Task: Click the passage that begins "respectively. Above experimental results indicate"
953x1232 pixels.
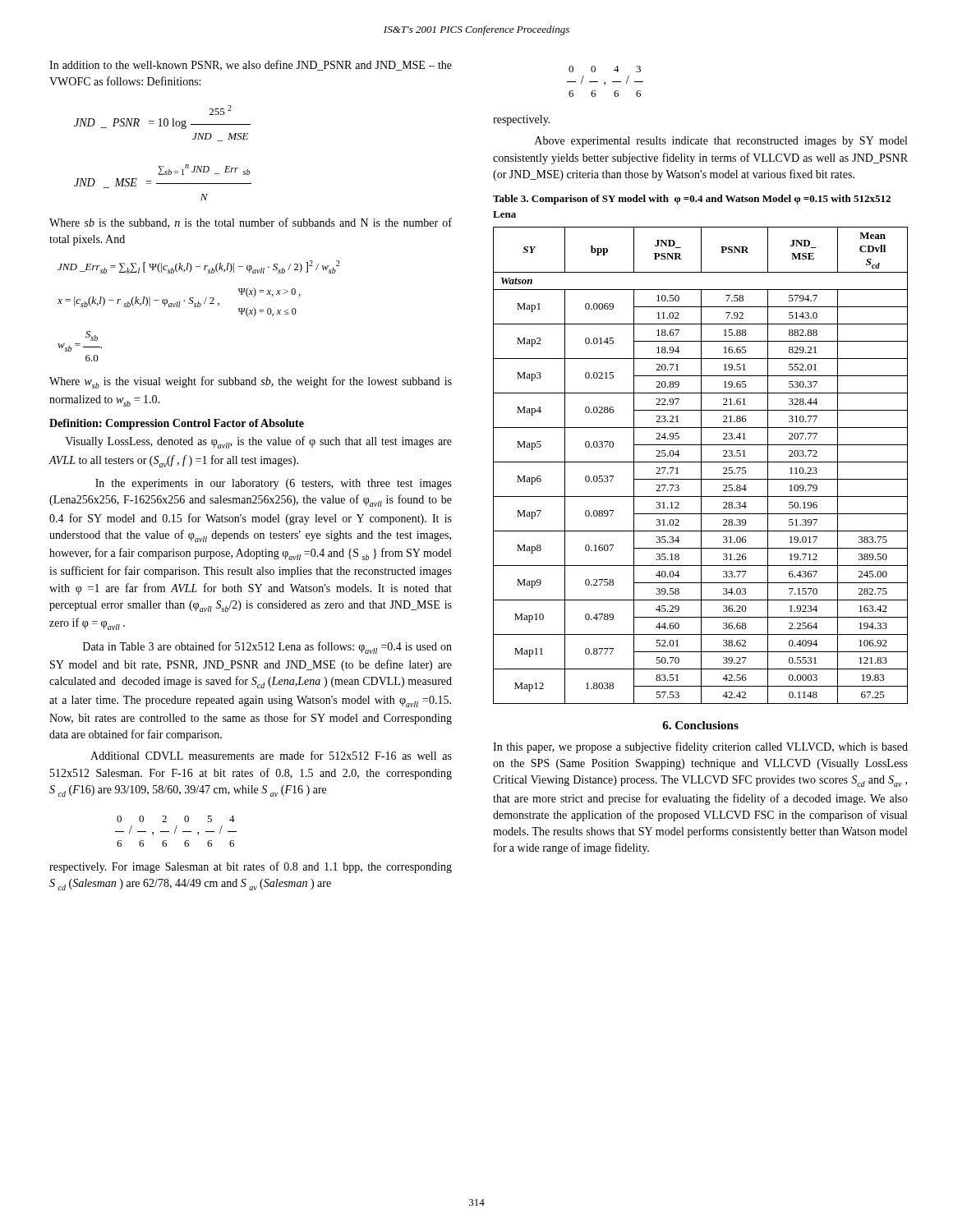Action: pos(700,148)
